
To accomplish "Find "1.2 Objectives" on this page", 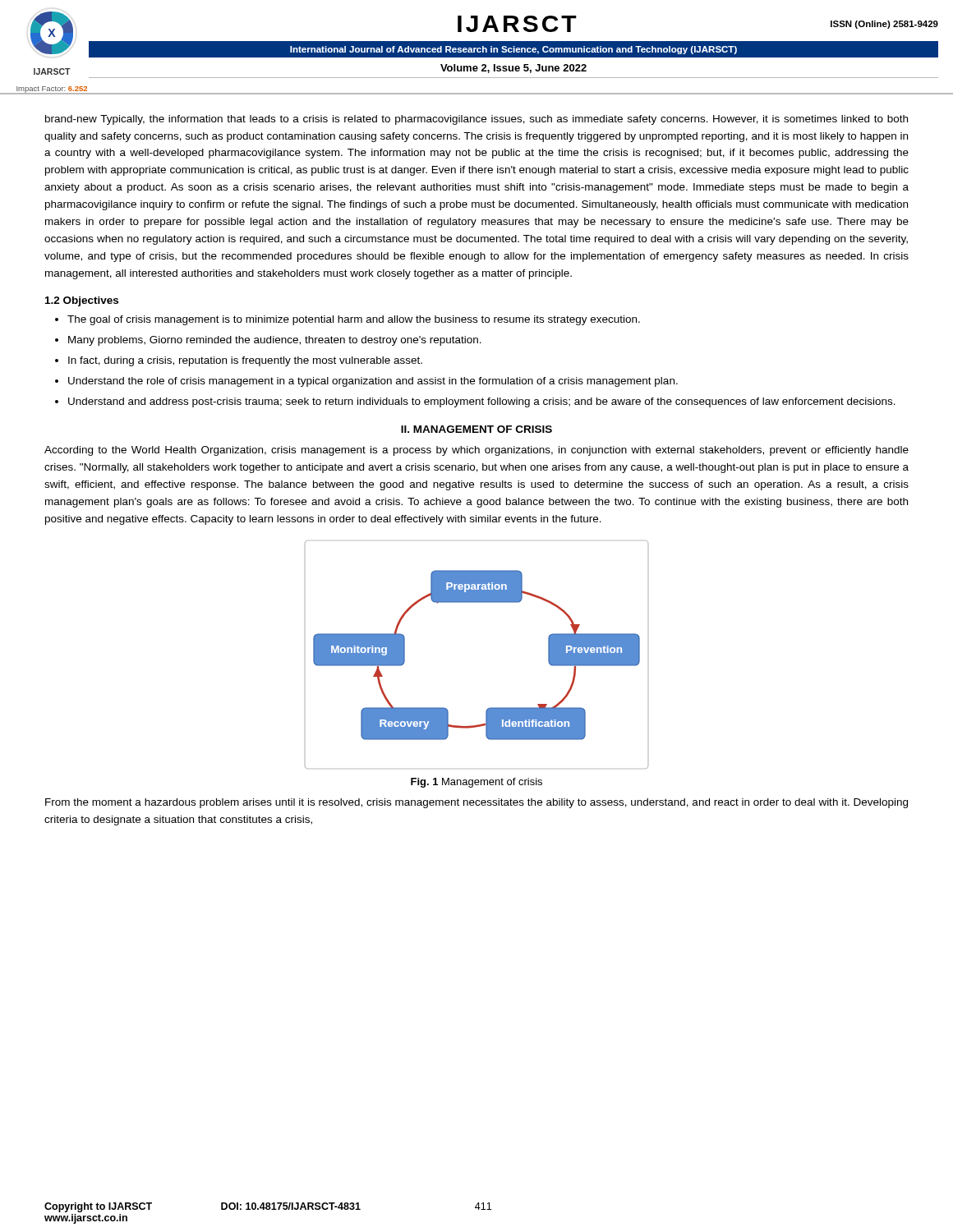I will point(82,300).
